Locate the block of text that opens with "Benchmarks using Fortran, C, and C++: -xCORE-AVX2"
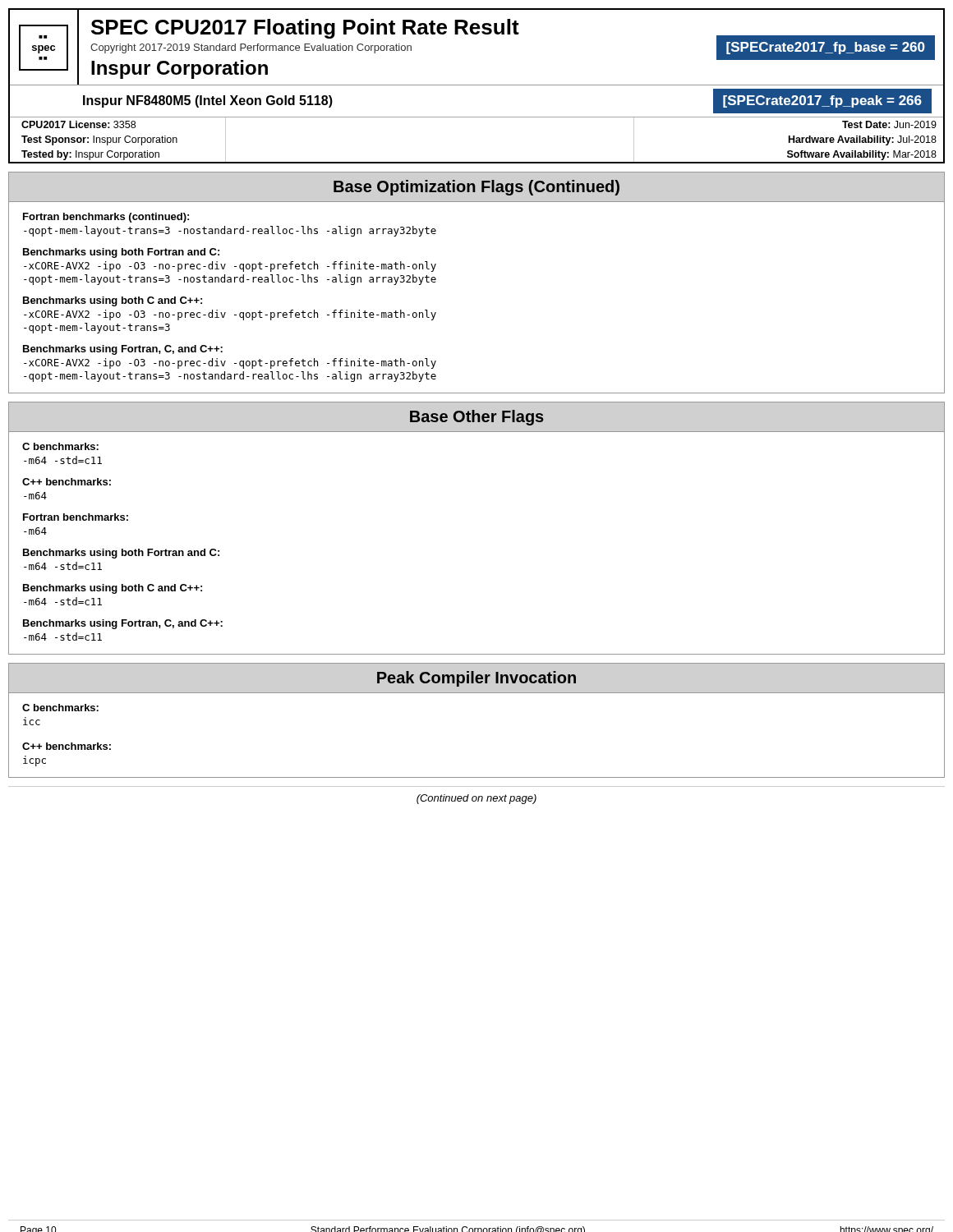The width and height of the screenshot is (953, 1232). click(123, 350)
